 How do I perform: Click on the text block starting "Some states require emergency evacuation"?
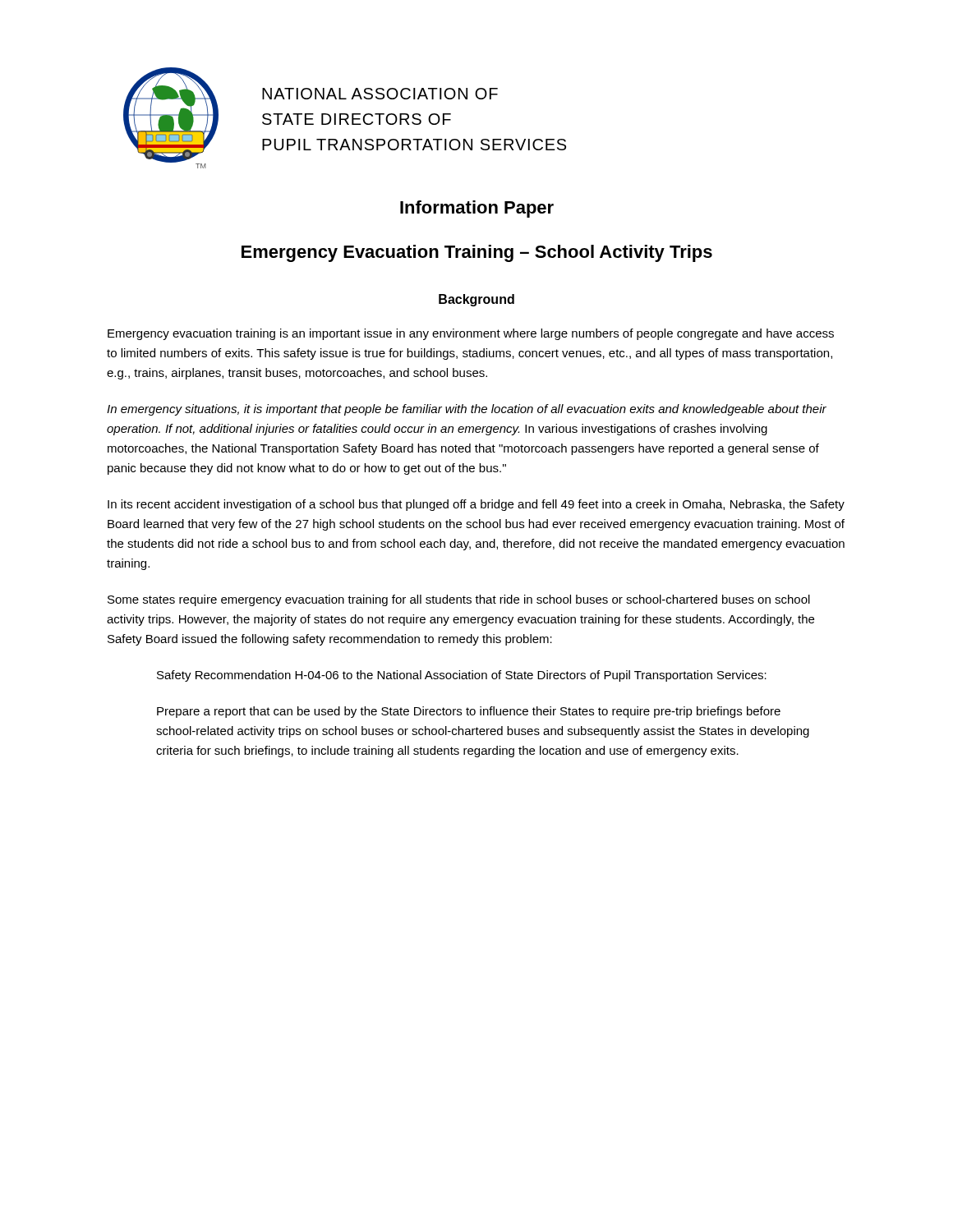[x=461, y=619]
